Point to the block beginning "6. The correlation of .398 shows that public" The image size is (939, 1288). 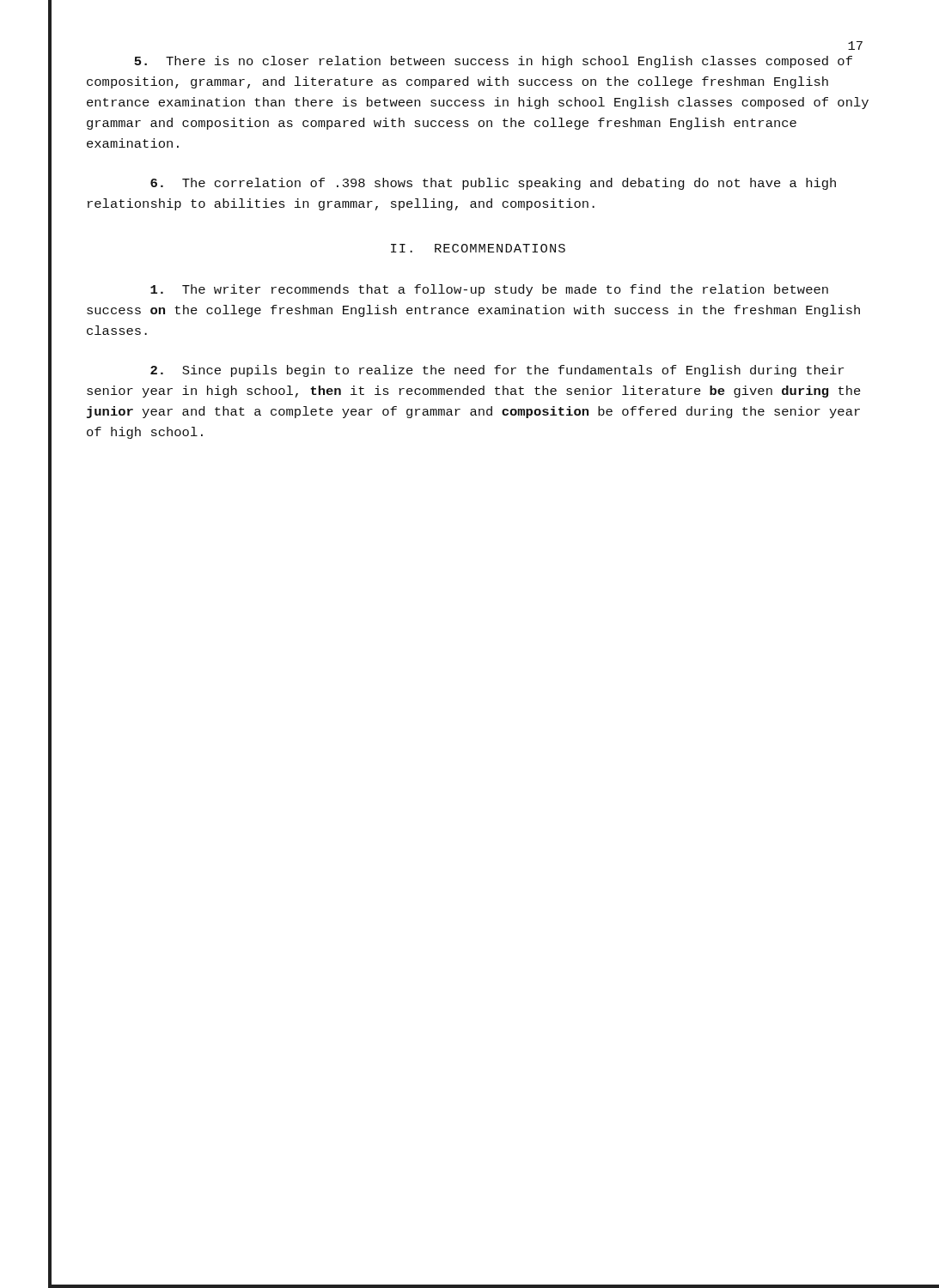(x=478, y=194)
